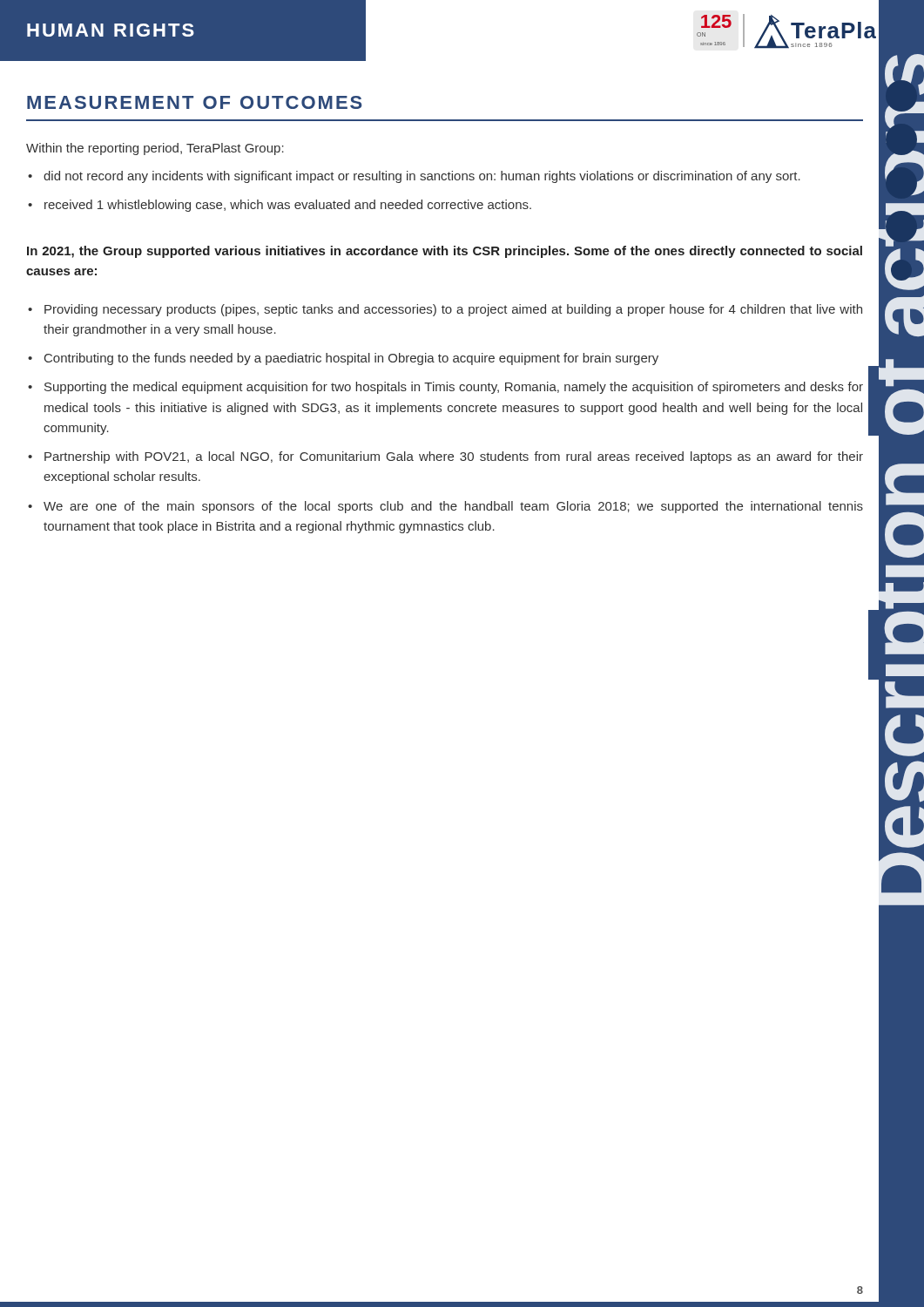The width and height of the screenshot is (924, 1307).
Task: Find the list item containing "We are one of the main sponsors of"
Action: [453, 515]
